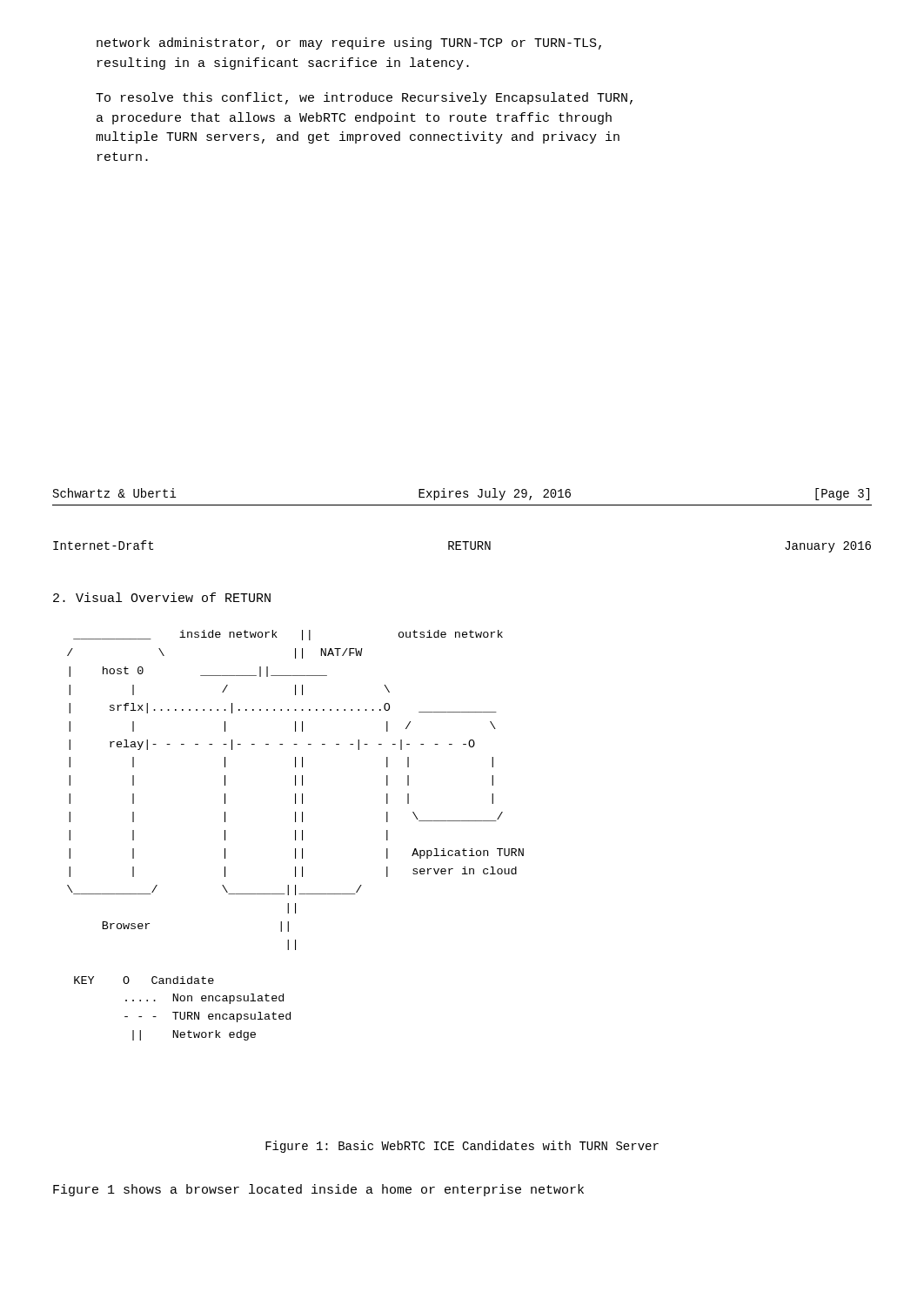
Task: Find the section header that reads "2. Visual Overview of"
Action: [162, 599]
